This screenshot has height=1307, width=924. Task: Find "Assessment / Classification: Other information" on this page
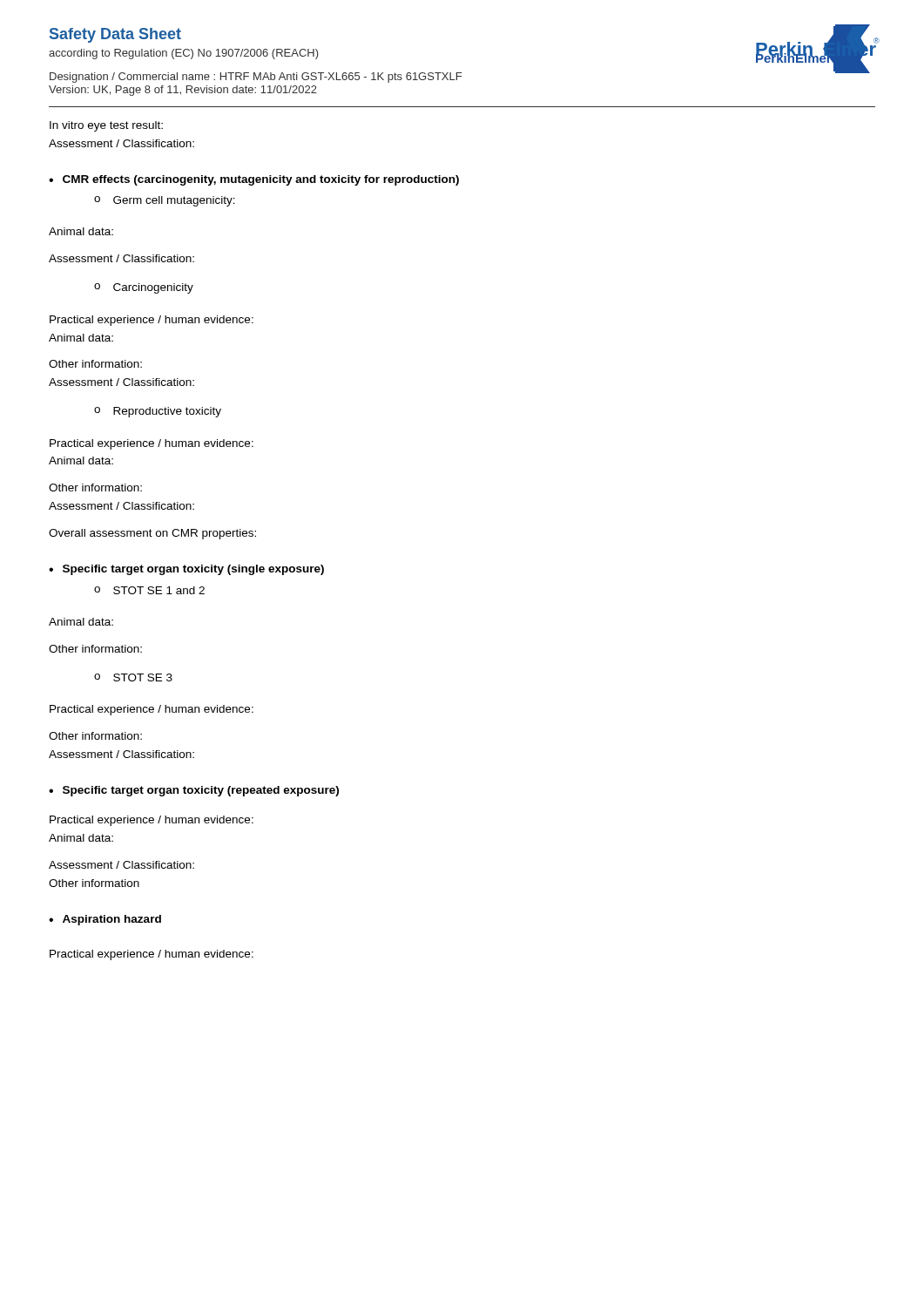point(122,874)
